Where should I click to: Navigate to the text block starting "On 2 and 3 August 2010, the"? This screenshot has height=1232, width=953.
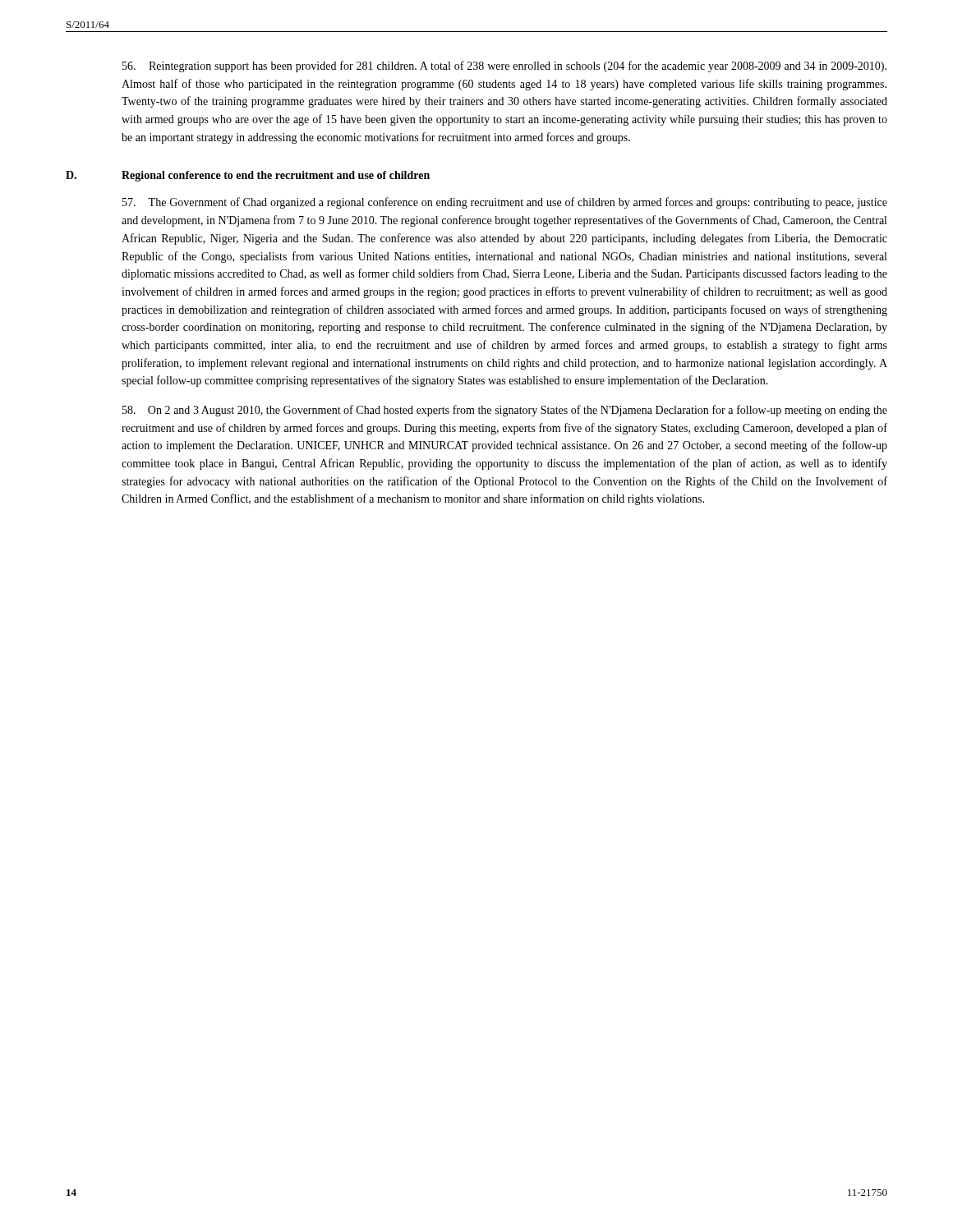coord(504,455)
